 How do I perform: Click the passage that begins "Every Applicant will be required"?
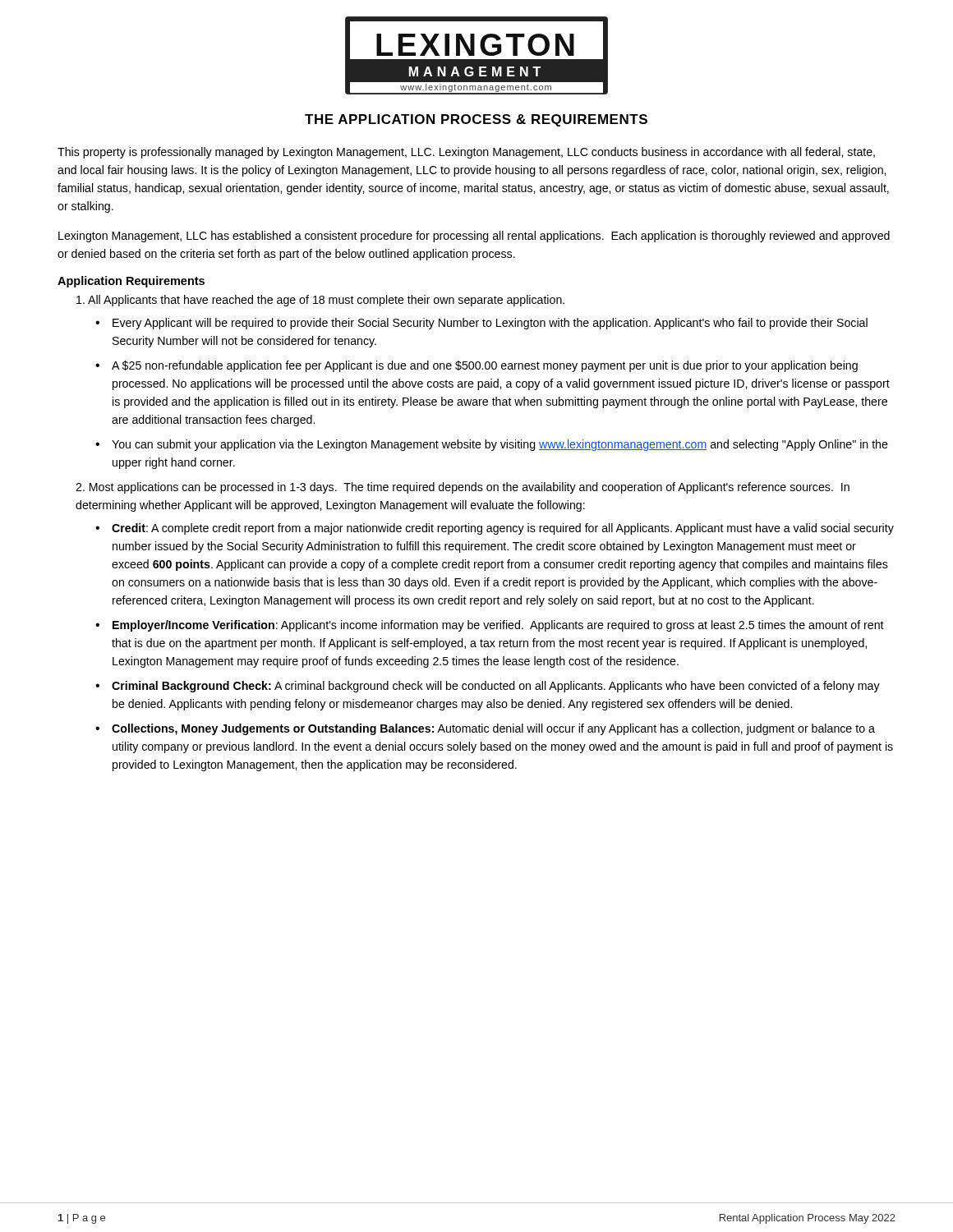coord(490,332)
